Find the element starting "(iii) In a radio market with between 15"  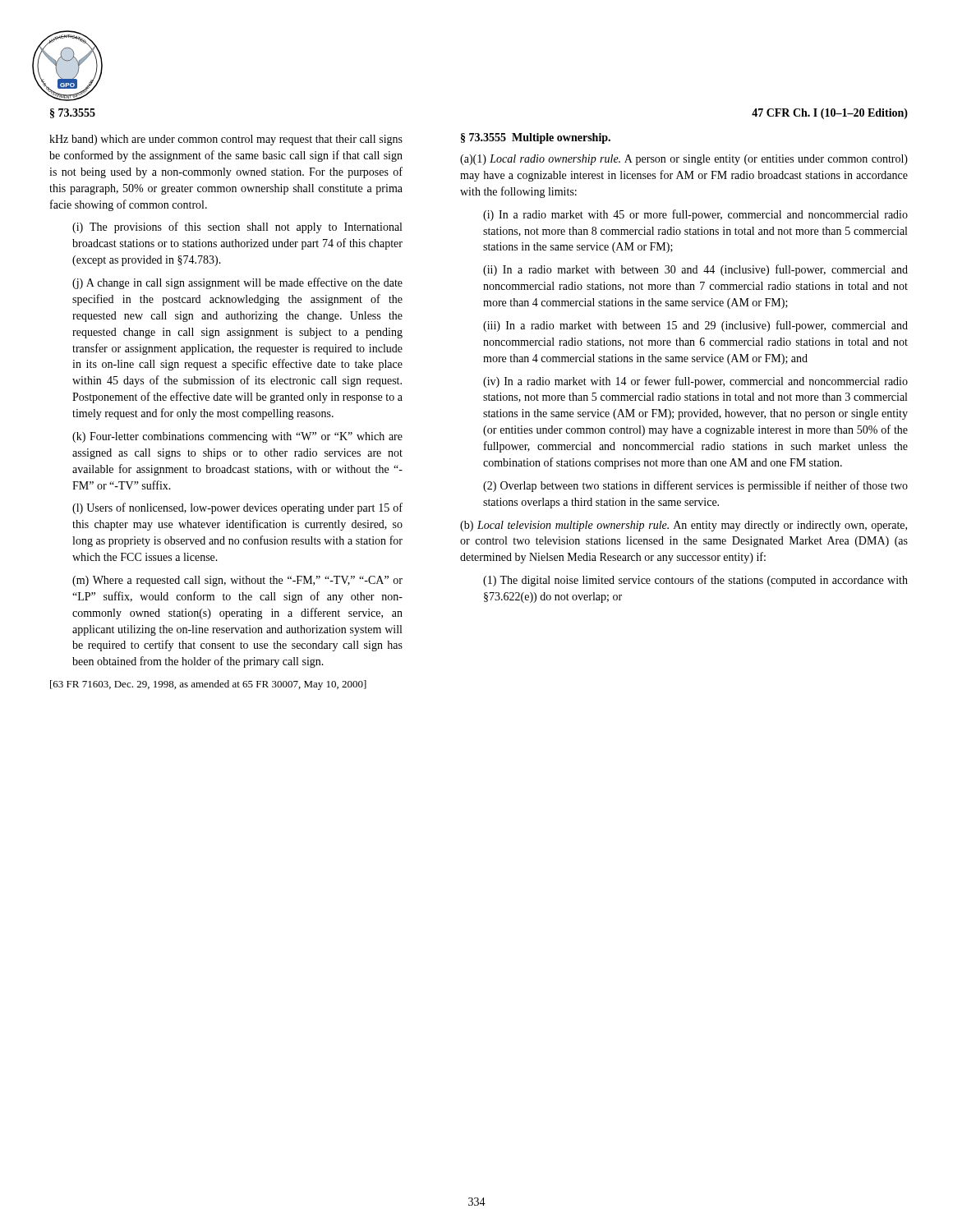pyautogui.click(x=684, y=342)
